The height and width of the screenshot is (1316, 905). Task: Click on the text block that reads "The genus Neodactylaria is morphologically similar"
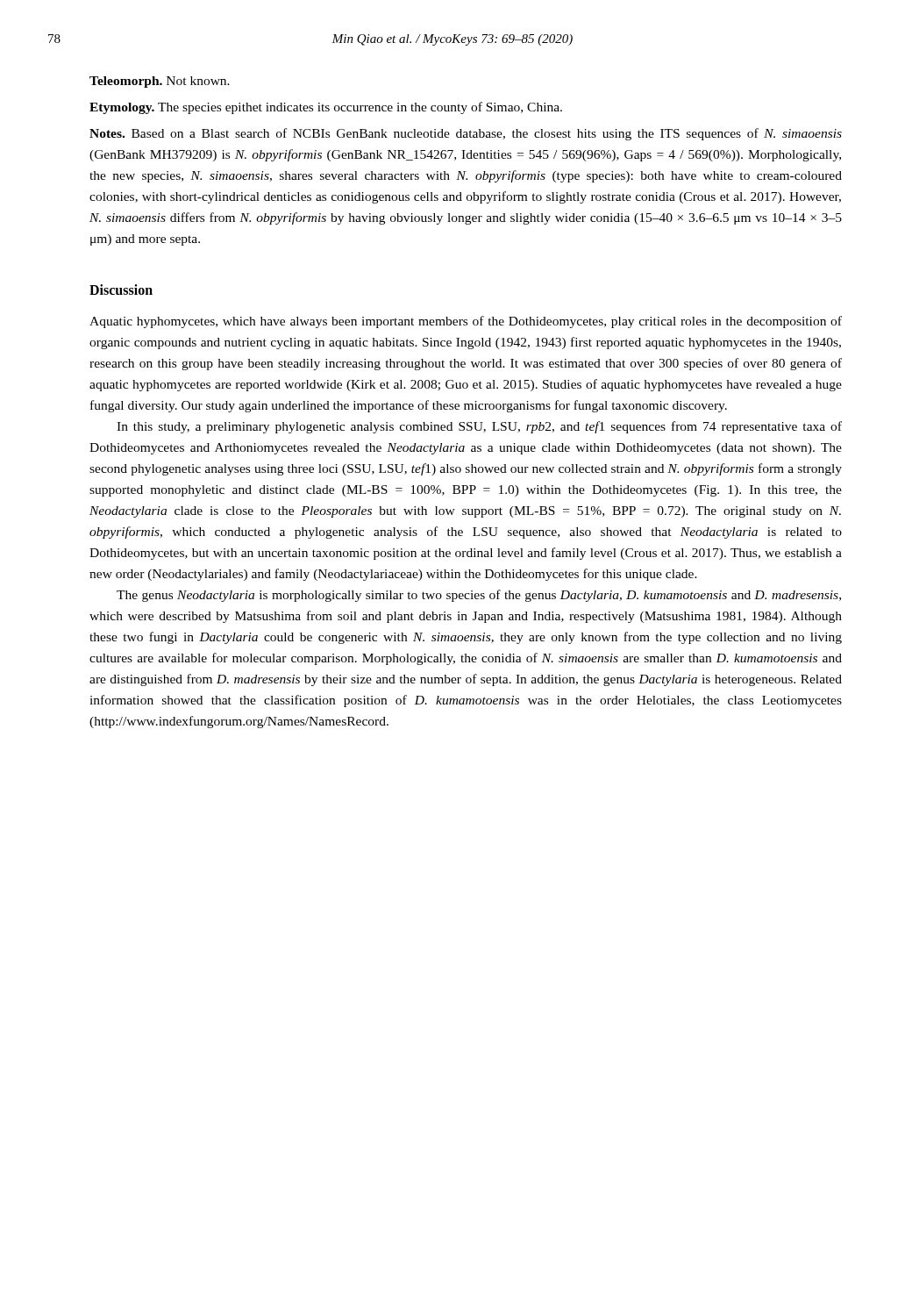(x=466, y=658)
